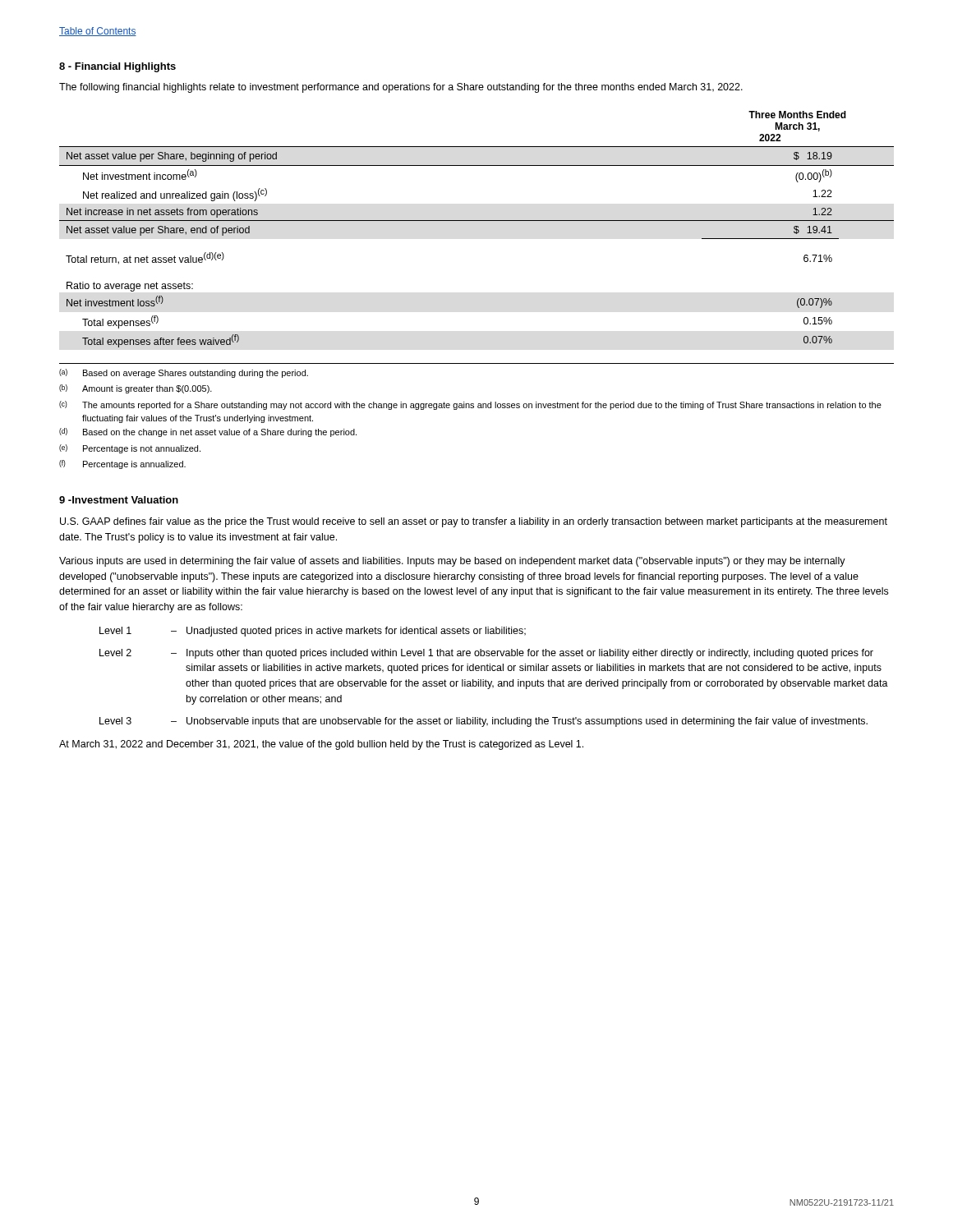Find the passage starting "Level 1 – Unadjusted"
This screenshot has width=953, height=1232.
click(x=496, y=631)
